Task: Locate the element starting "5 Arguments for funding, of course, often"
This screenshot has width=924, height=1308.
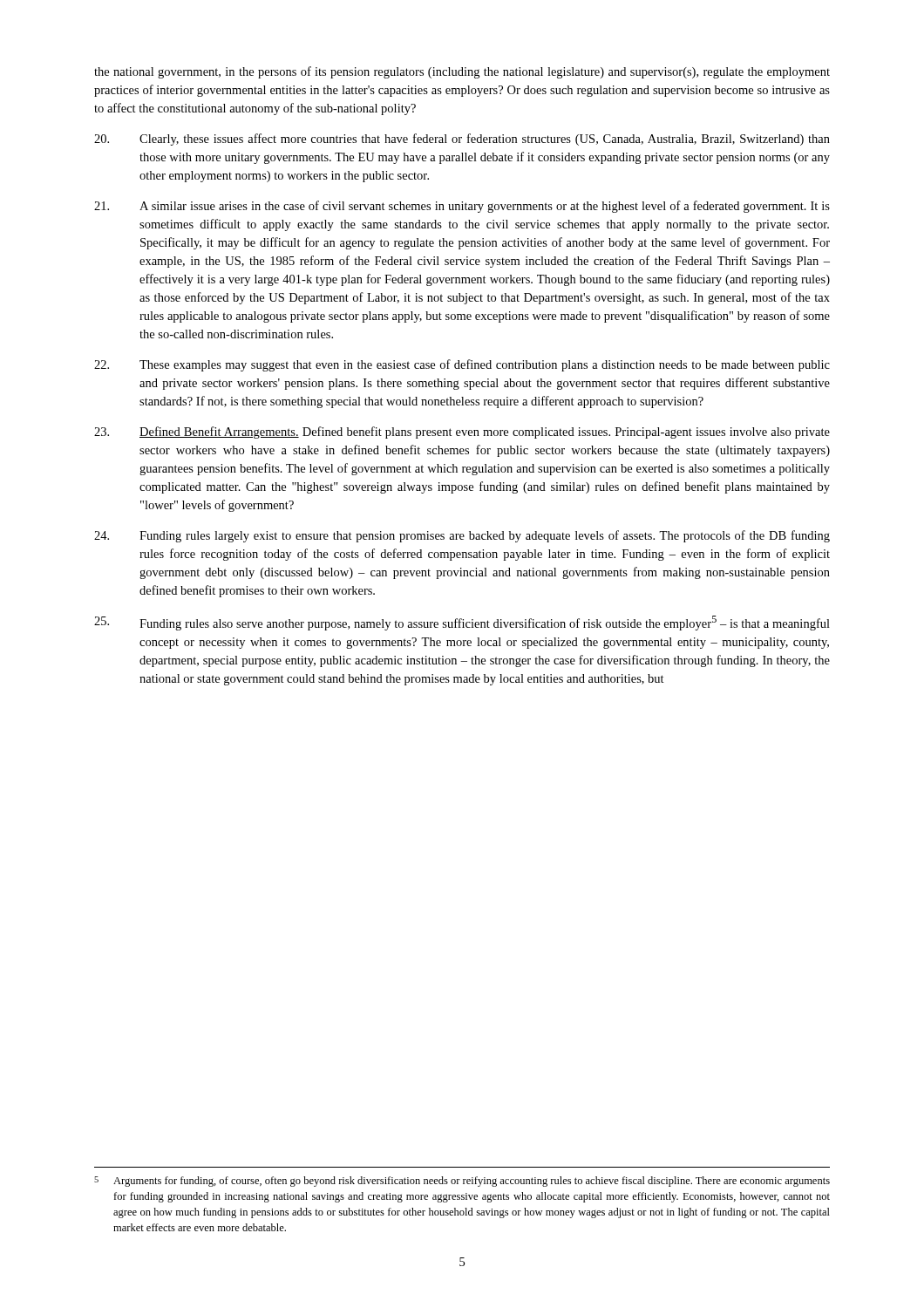Action: point(462,1204)
